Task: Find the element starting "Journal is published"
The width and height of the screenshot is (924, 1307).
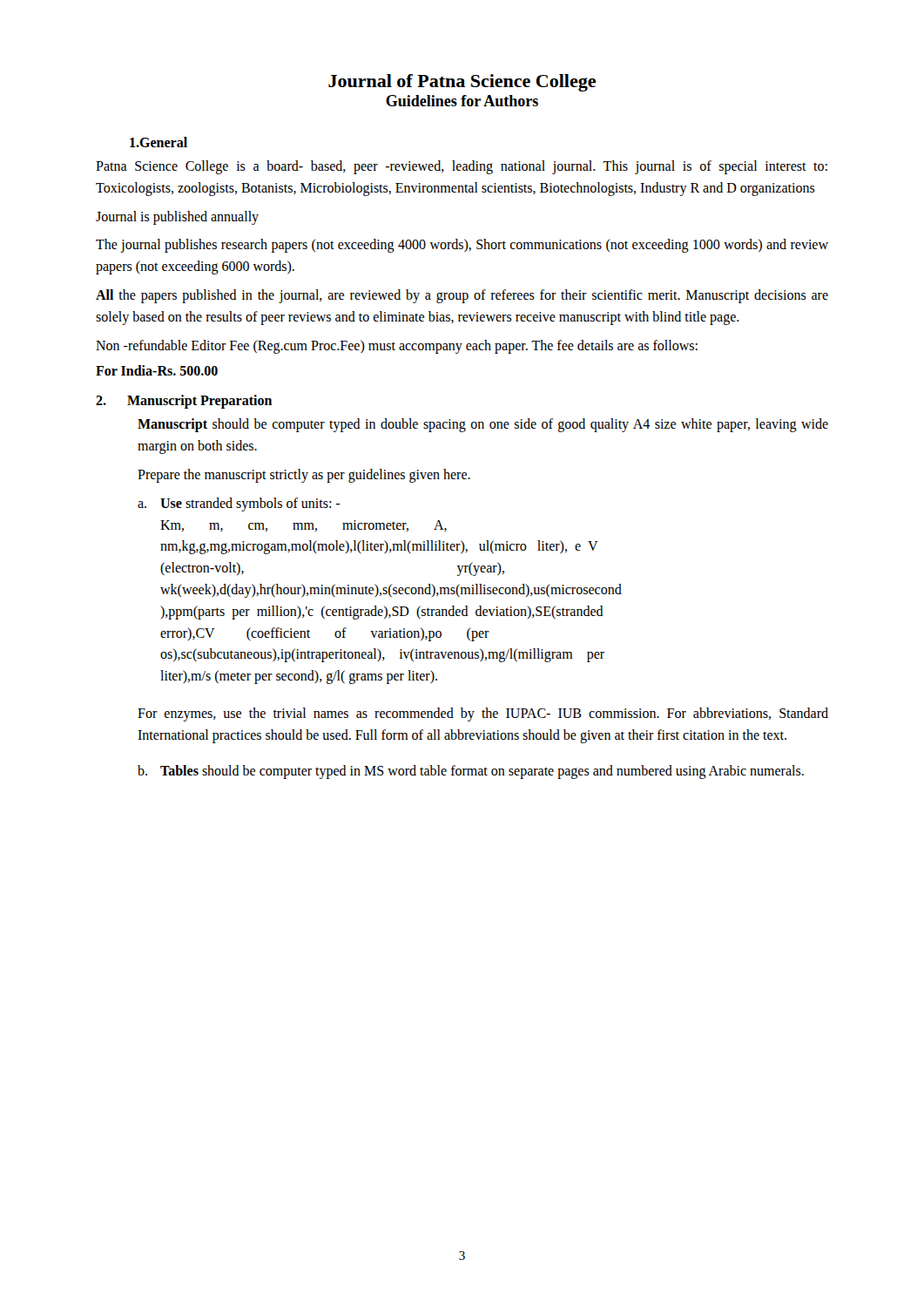Action: pos(177,216)
